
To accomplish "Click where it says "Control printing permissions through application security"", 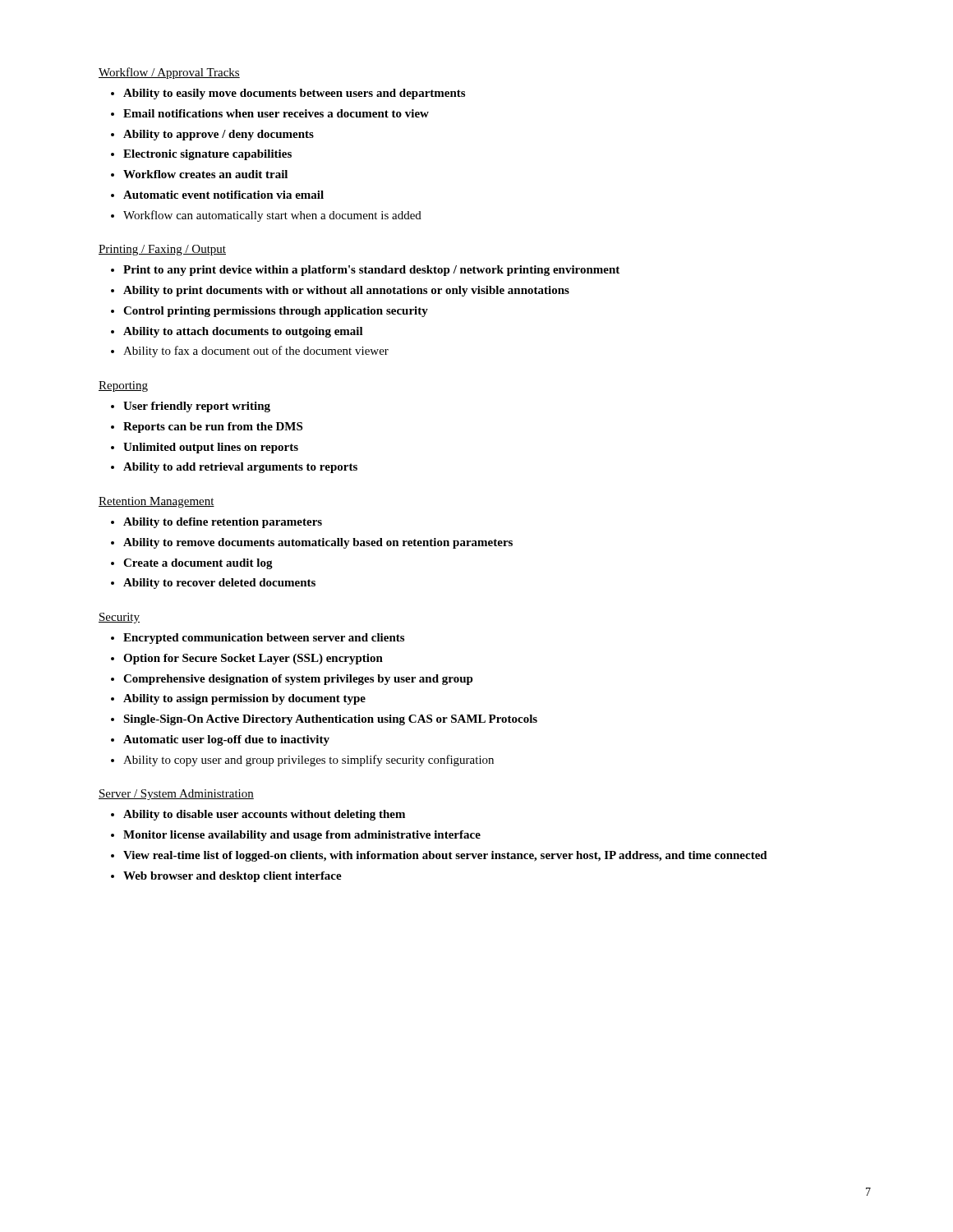I will 276,310.
